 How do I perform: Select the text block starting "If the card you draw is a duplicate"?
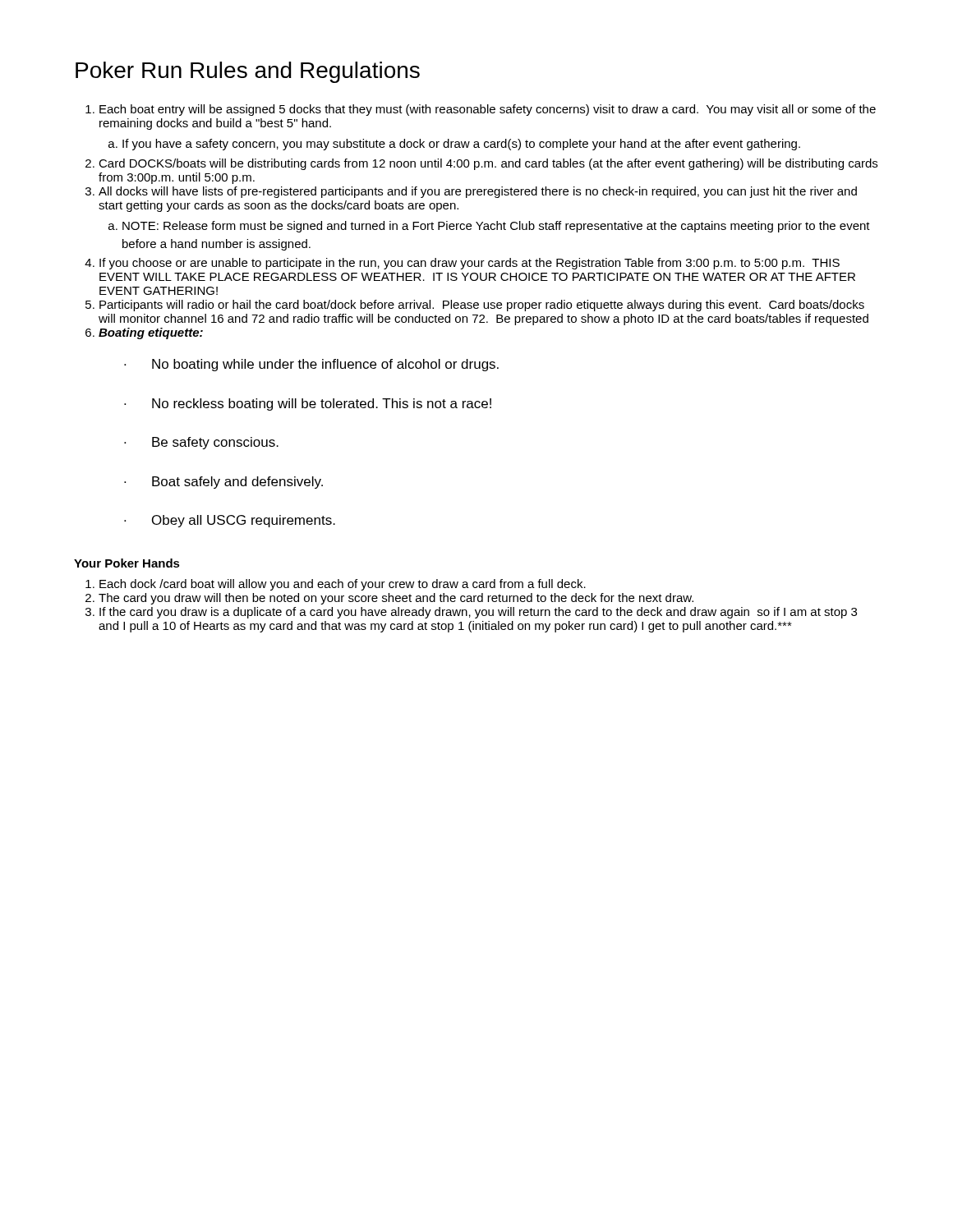point(489,618)
